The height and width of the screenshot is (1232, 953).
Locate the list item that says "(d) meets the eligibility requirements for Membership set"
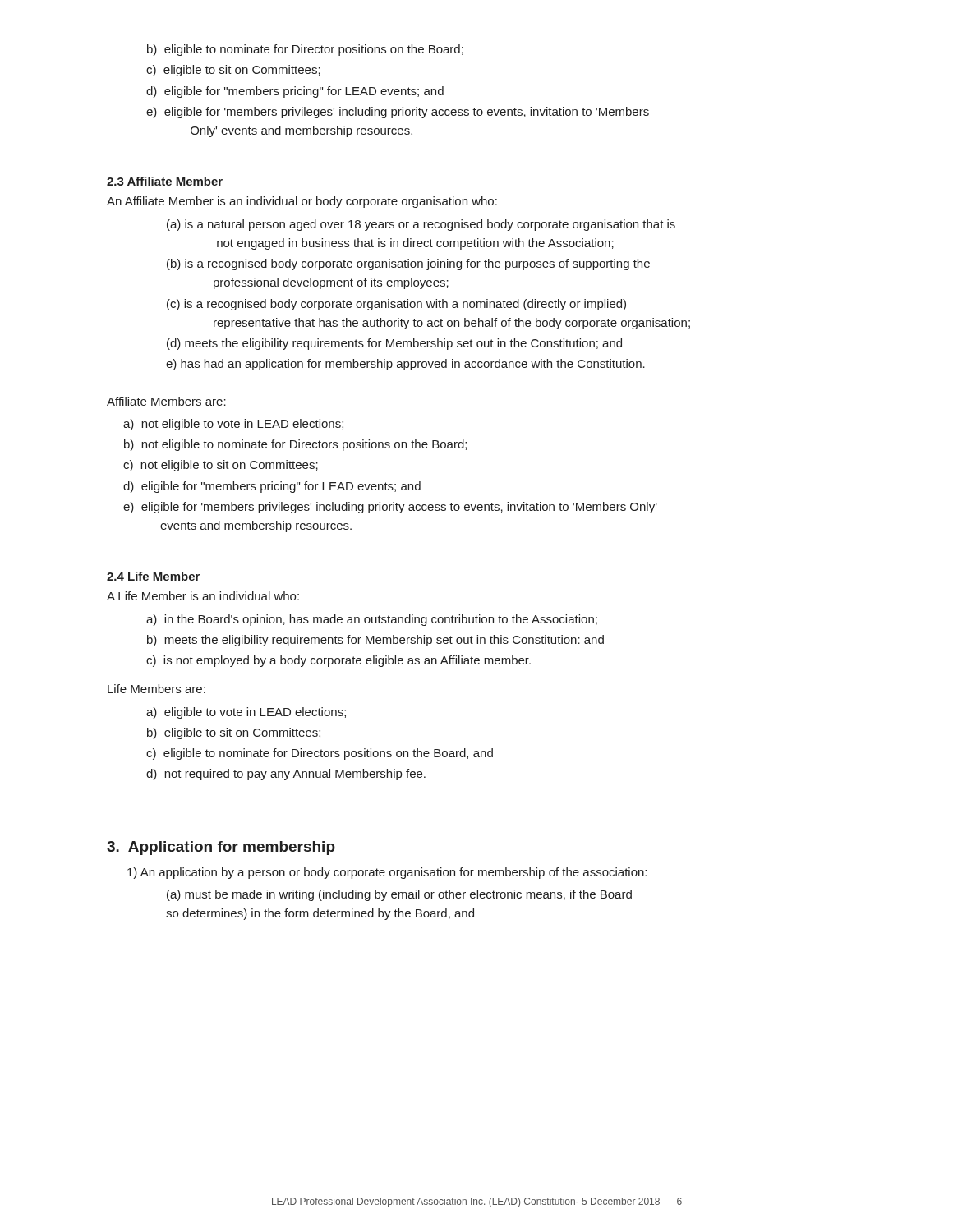[394, 343]
